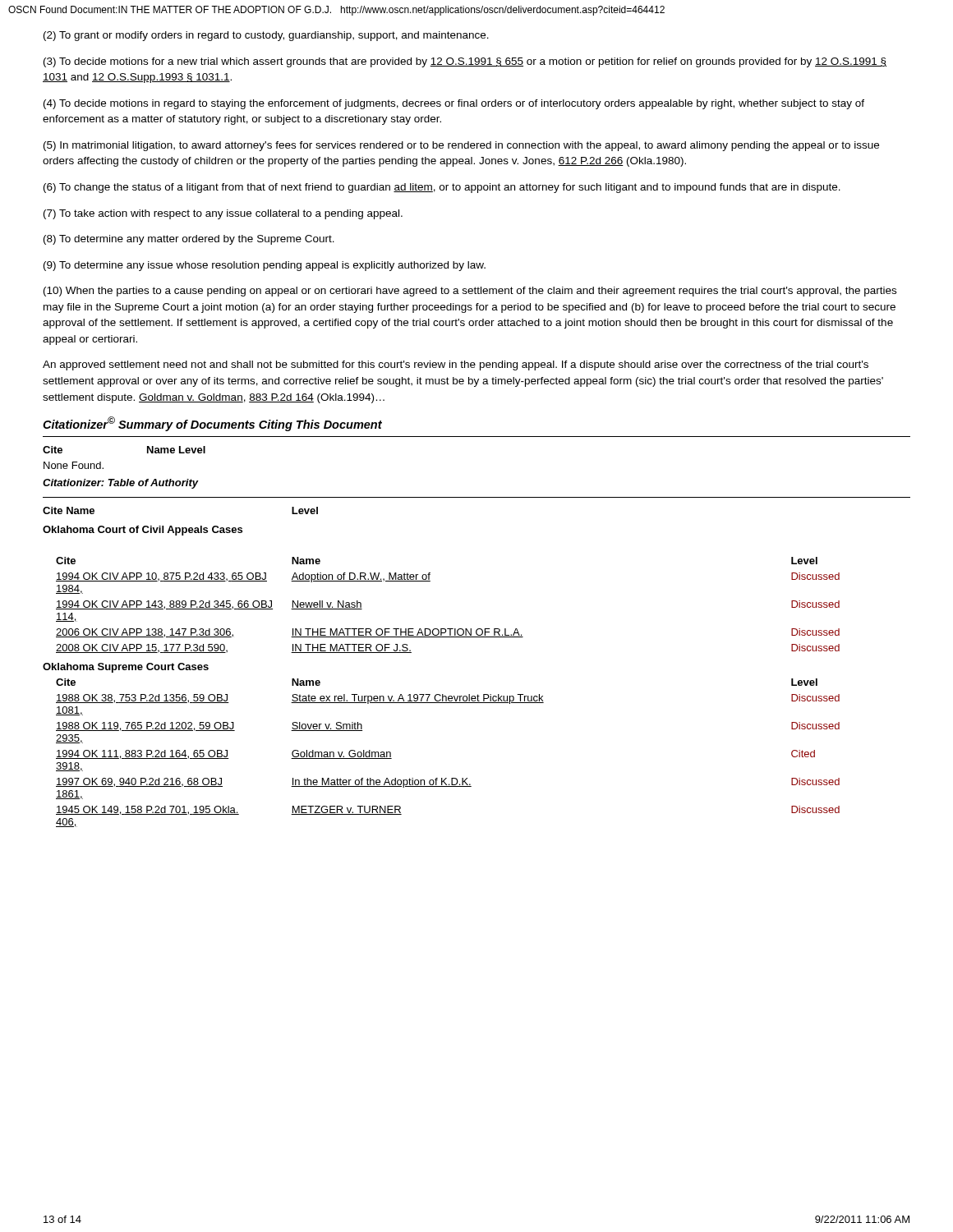Find the list item containing "(9) To determine any"
Image resolution: width=953 pixels, height=1232 pixels.
[x=476, y=265]
